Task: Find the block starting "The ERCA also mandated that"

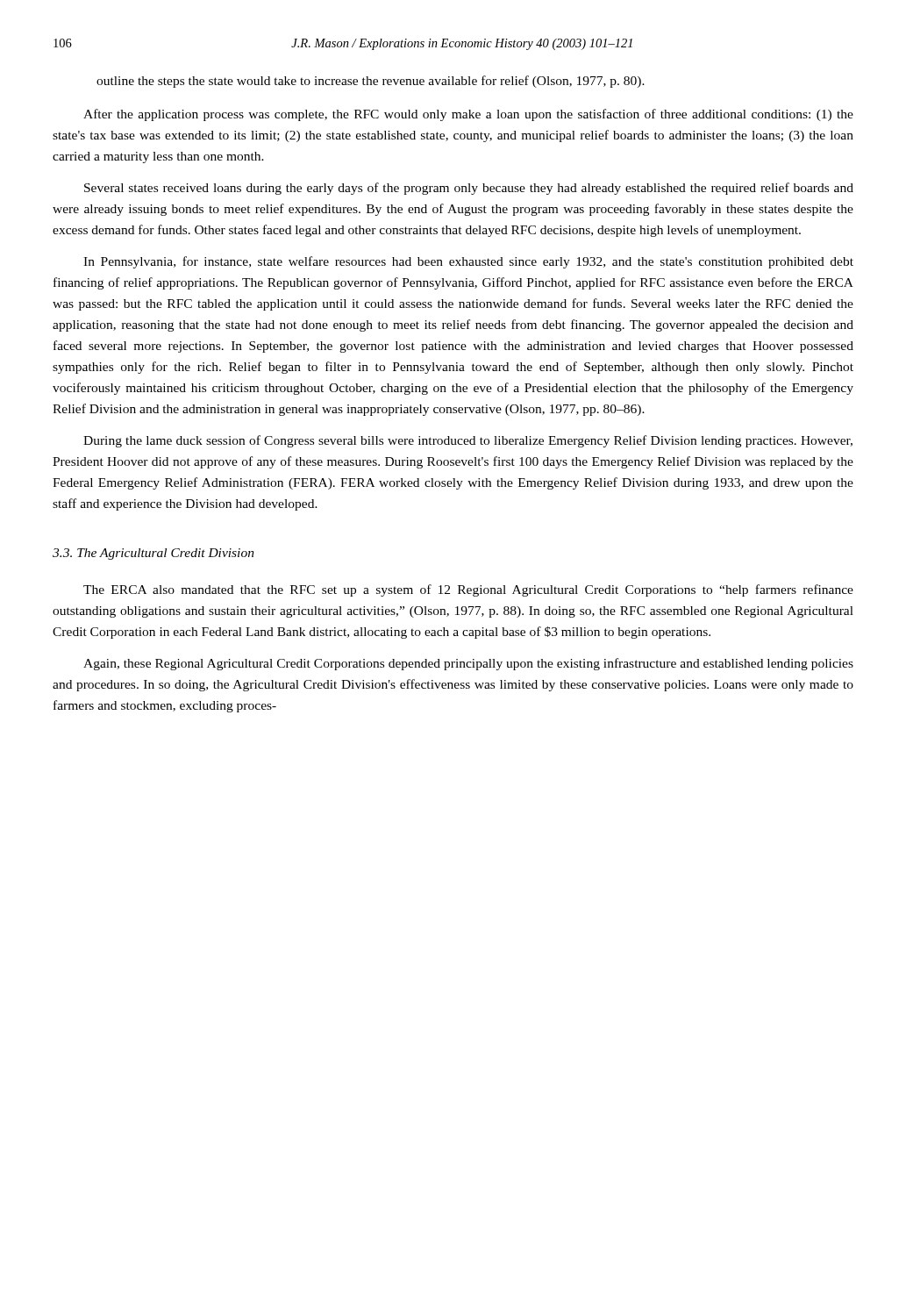Action: coord(453,610)
